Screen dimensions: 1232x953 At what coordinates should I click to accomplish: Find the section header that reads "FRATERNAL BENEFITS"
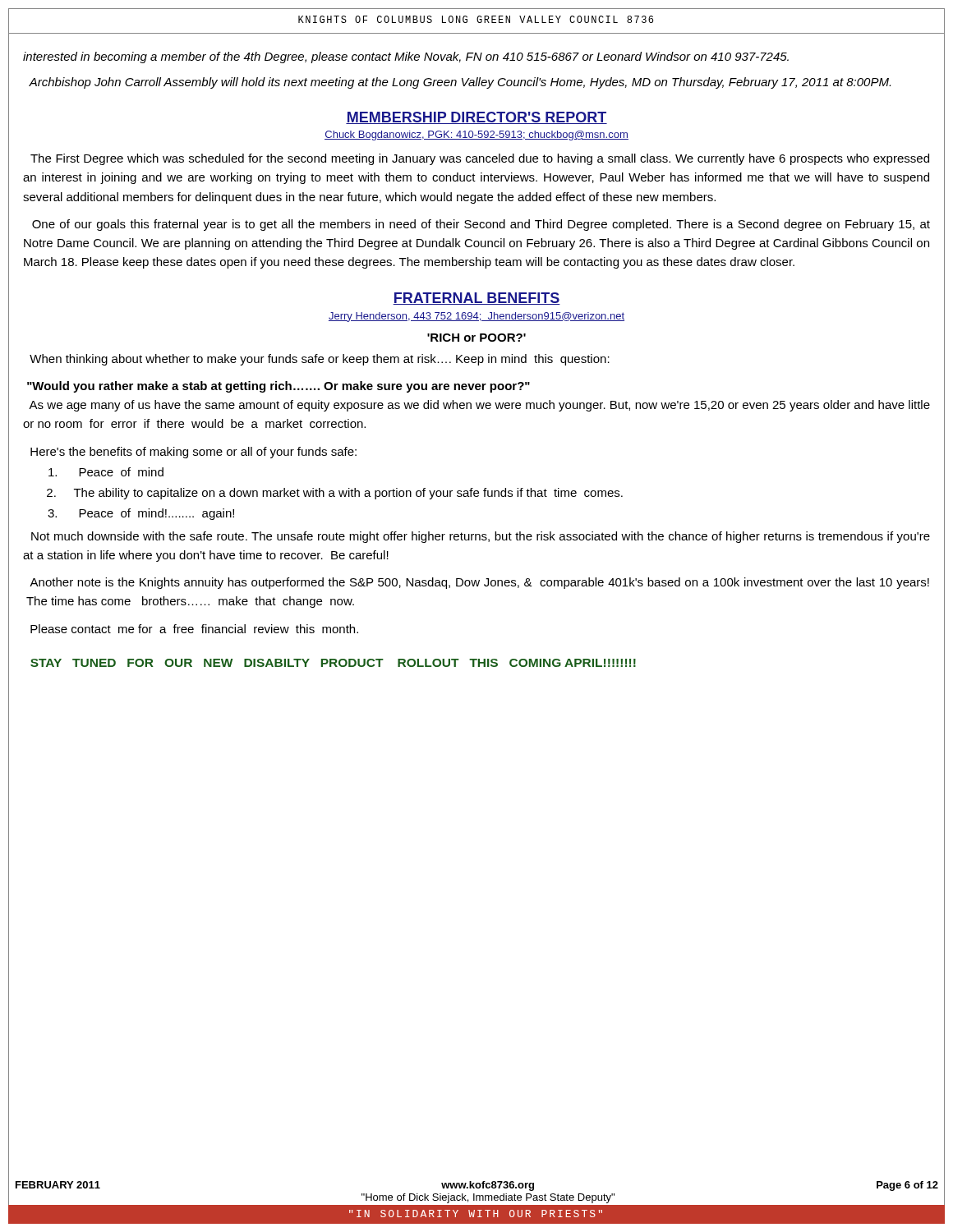(x=476, y=298)
